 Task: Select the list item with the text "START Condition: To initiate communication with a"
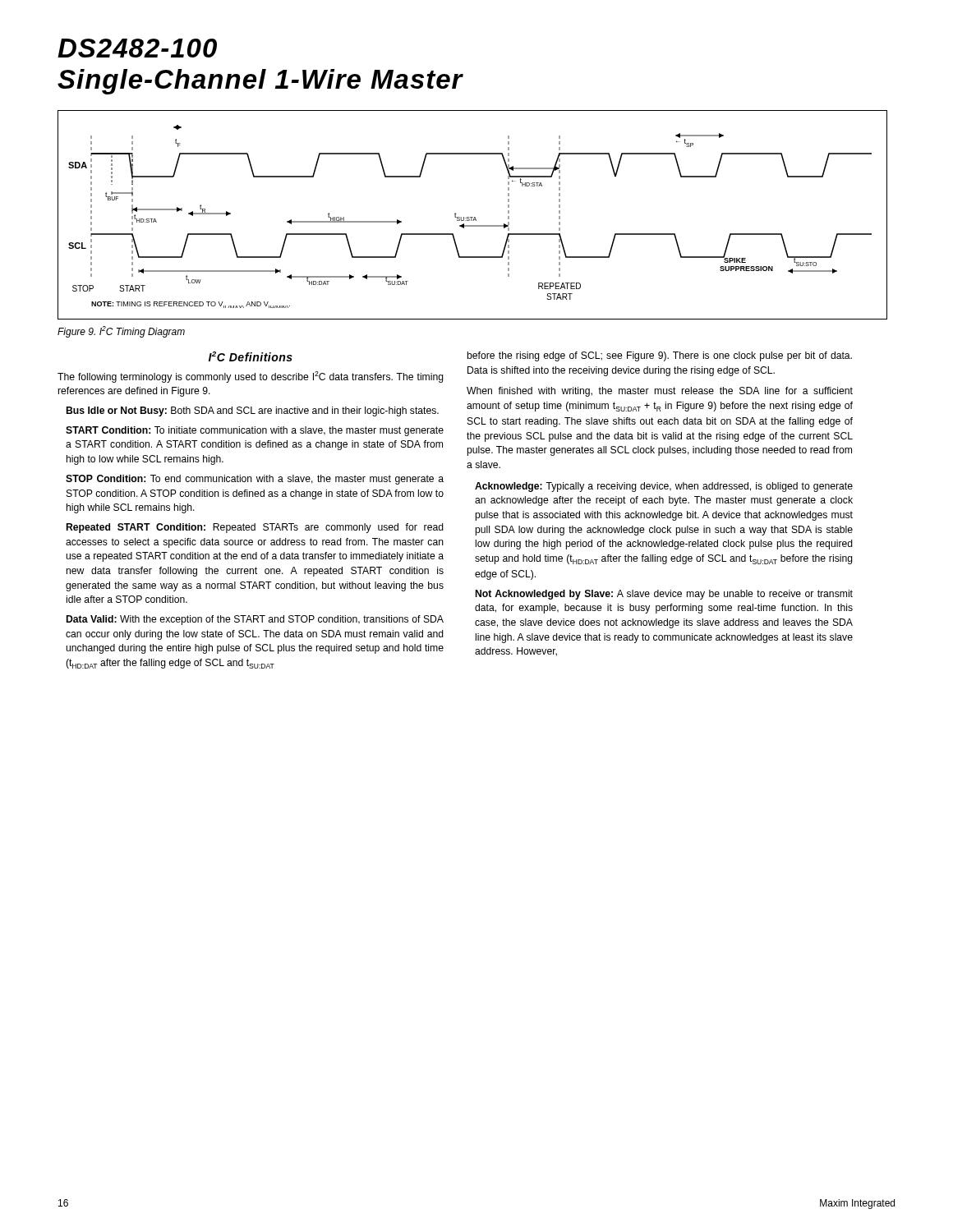point(255,445)
